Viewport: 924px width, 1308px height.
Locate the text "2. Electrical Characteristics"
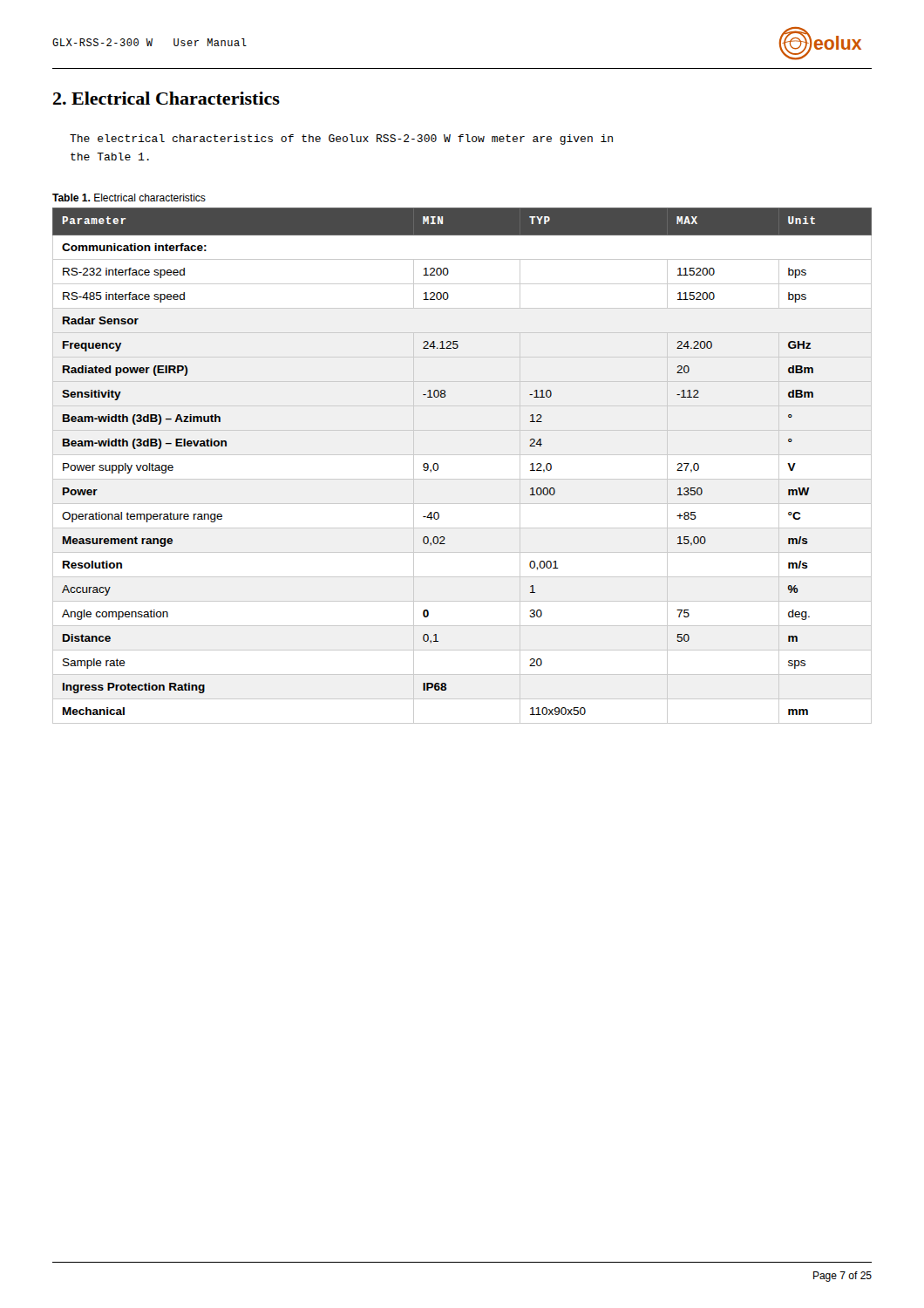click(166, 98)
